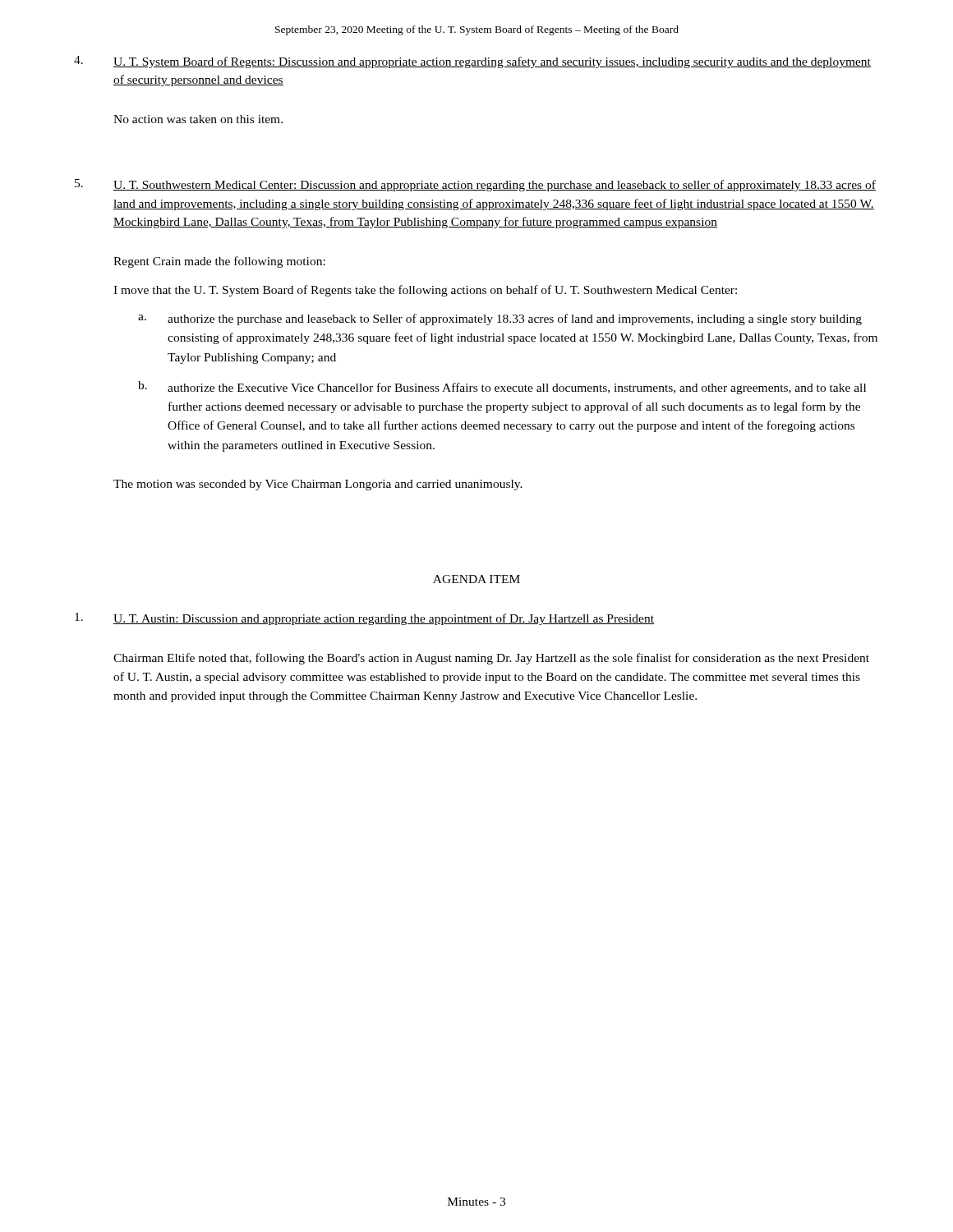Click on the text starting "Chairman Eltife noted that, following the Board's"
Screen dimensions: 1232x953
491,676
